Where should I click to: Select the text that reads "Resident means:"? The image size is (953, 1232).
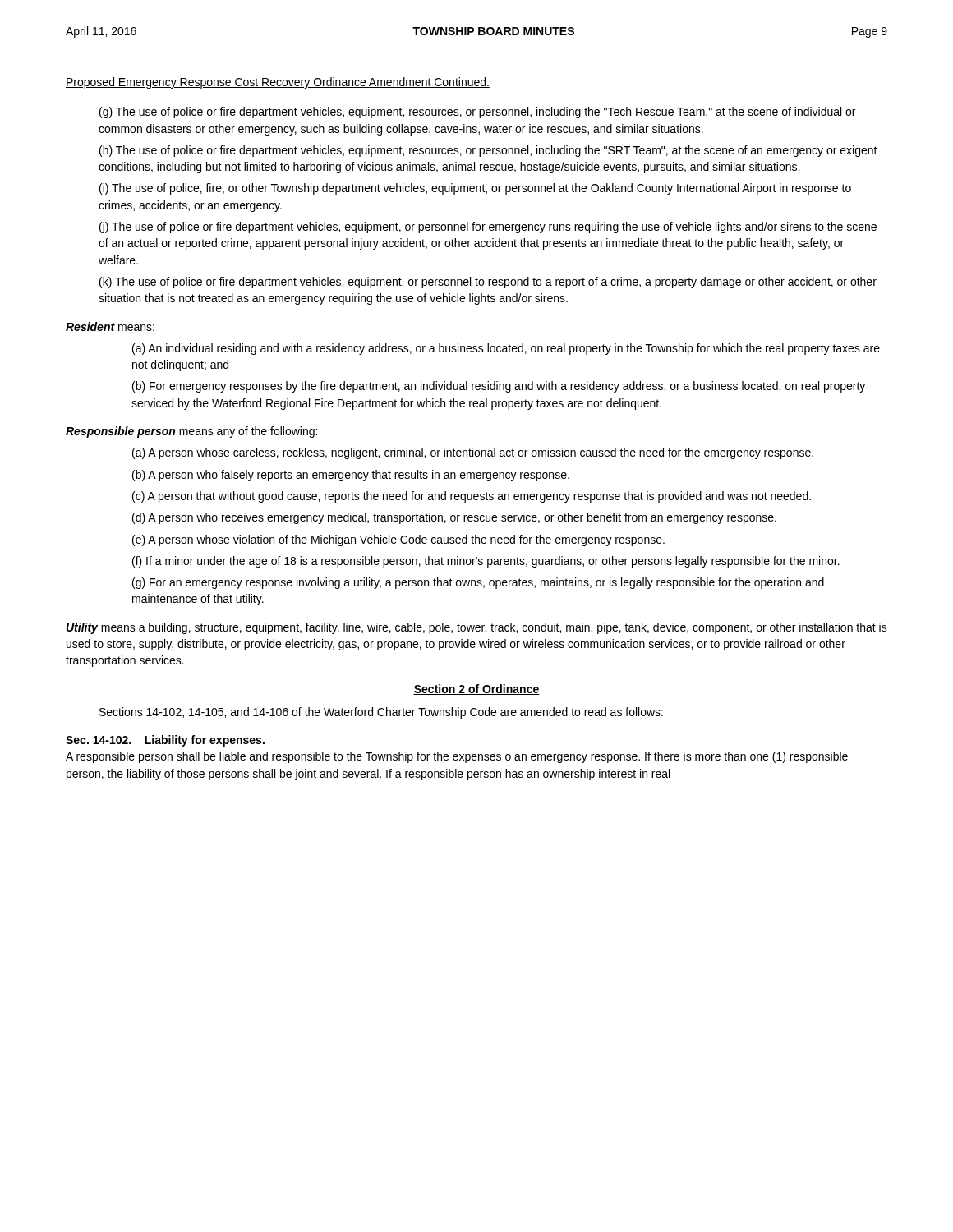[x=111, y=327]
